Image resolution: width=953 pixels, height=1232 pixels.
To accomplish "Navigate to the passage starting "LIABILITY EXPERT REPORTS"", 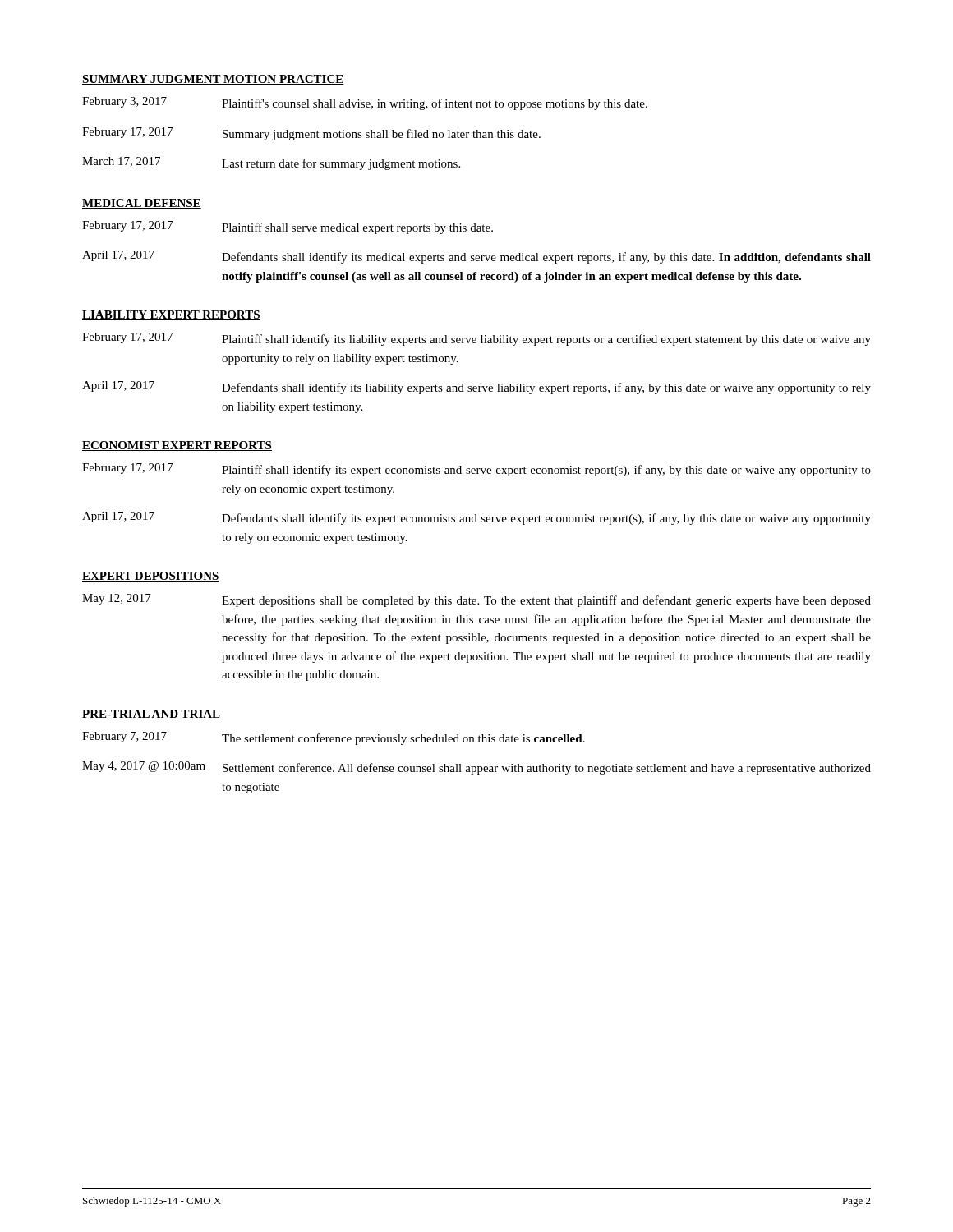I will 171,315.
